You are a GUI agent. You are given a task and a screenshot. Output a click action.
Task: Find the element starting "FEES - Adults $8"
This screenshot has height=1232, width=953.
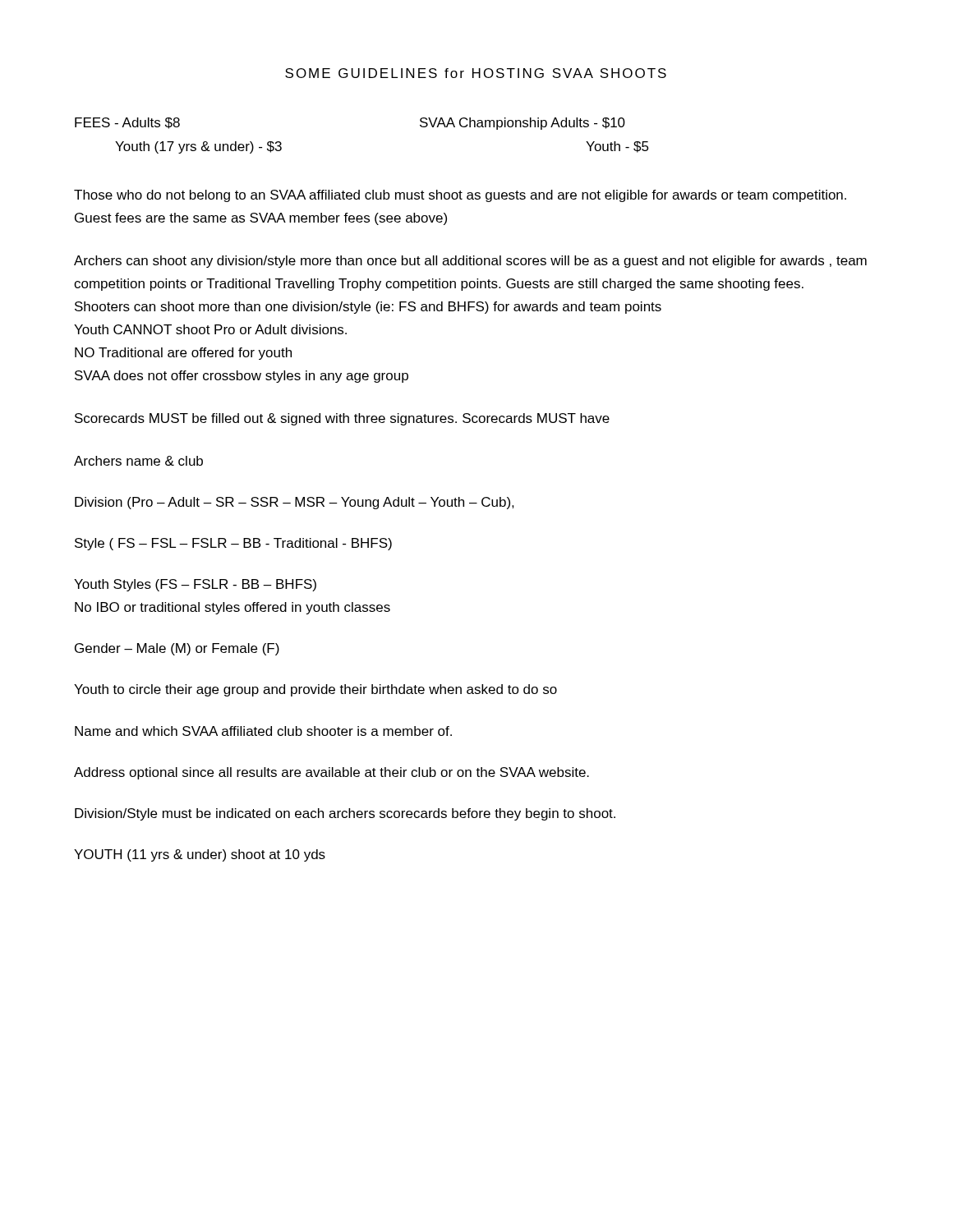(x=129, y=124)
